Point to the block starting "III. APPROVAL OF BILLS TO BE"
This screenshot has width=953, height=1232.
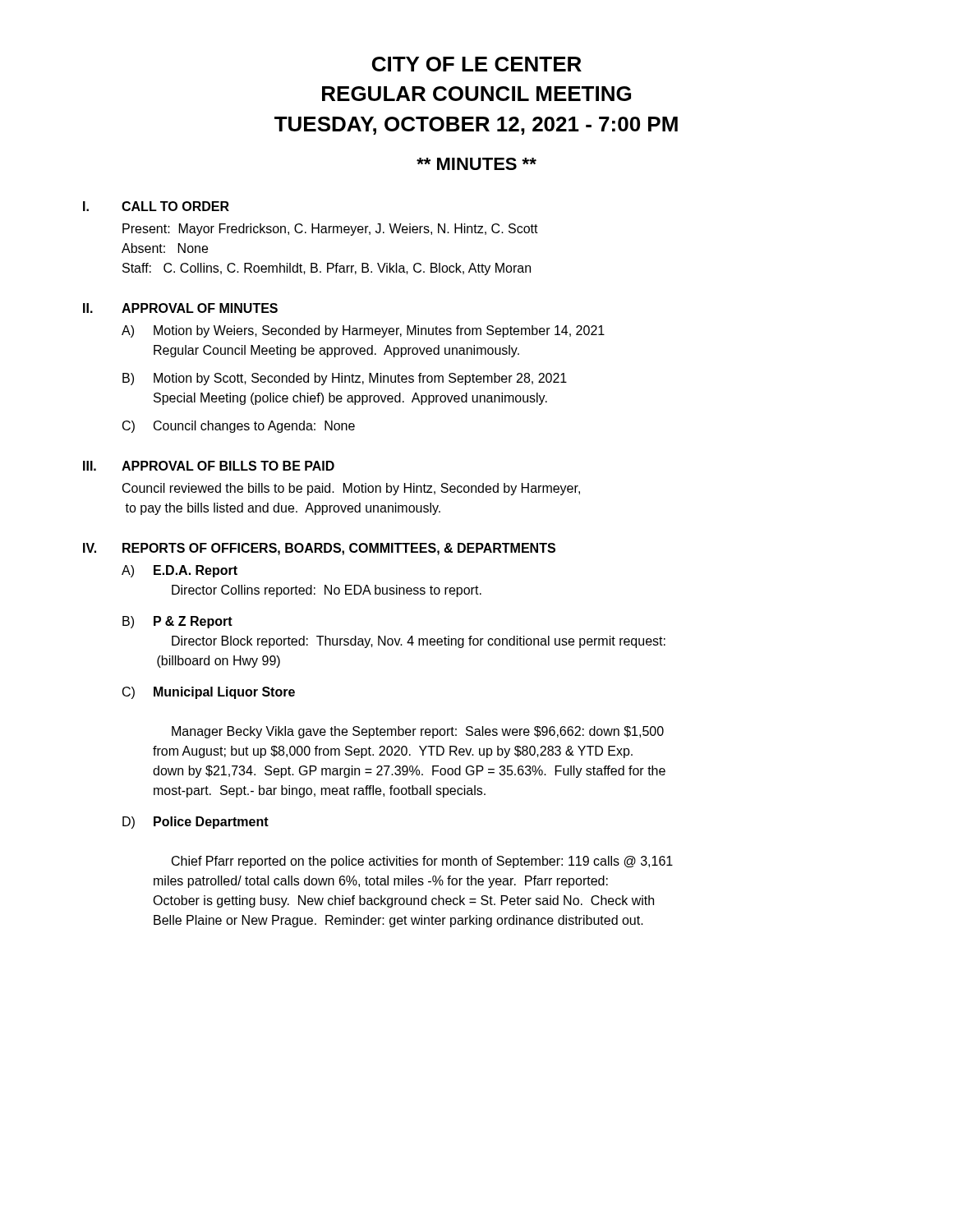pos(208,467)
